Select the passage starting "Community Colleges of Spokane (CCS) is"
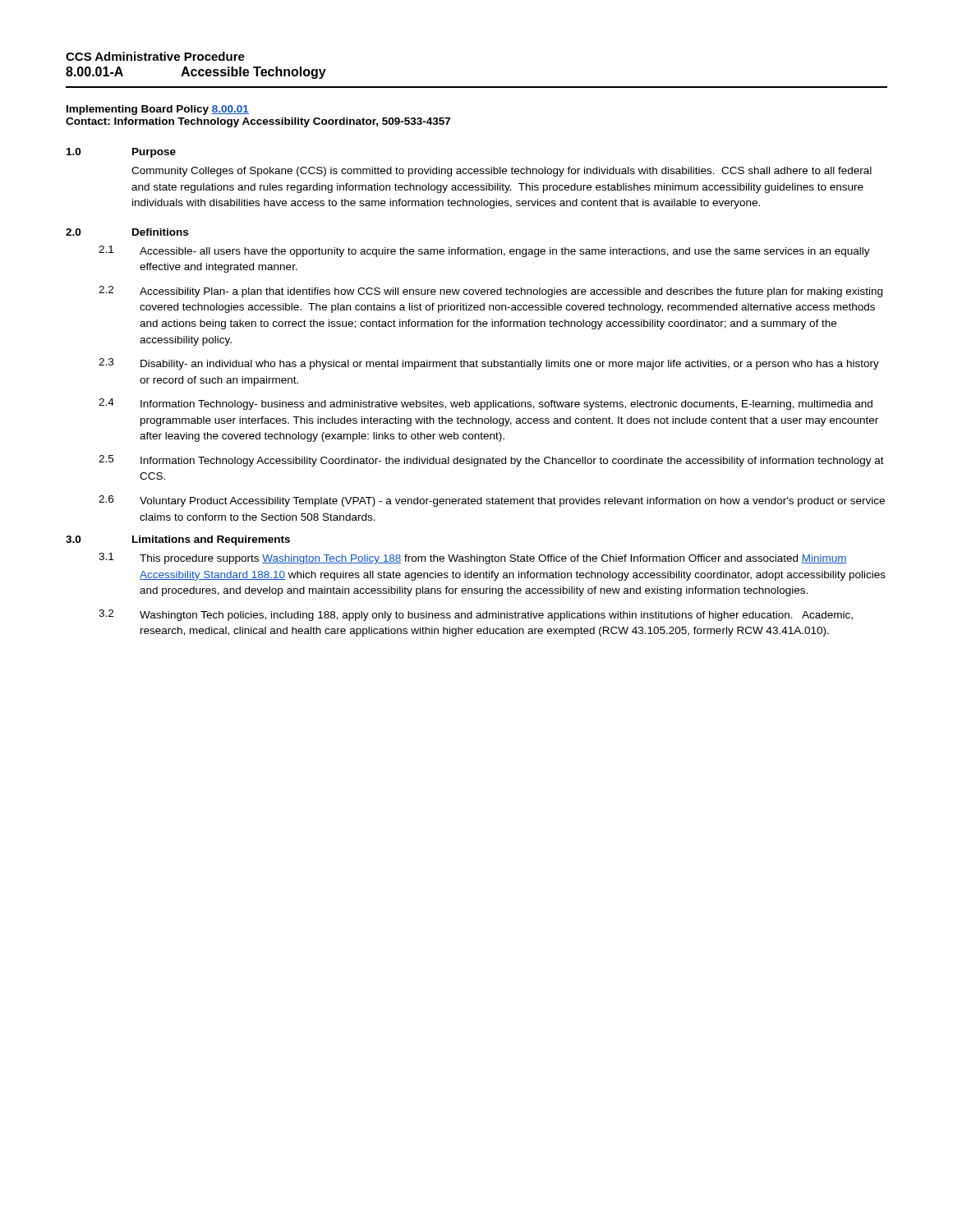Viewport: 953px width, 1232px height. tap(502, 186)
